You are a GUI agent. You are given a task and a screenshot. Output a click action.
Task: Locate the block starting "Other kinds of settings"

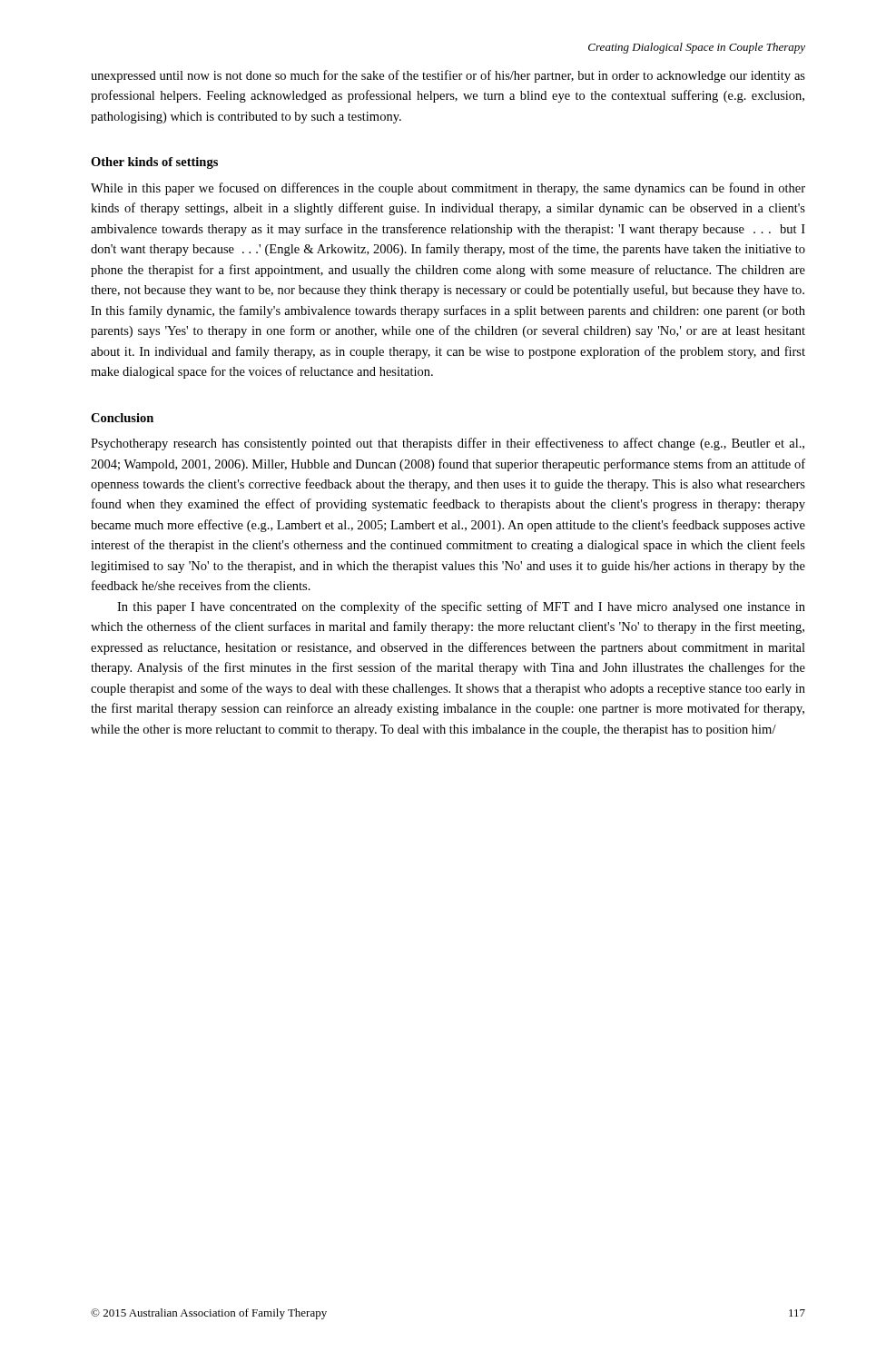tap(154, 162)
